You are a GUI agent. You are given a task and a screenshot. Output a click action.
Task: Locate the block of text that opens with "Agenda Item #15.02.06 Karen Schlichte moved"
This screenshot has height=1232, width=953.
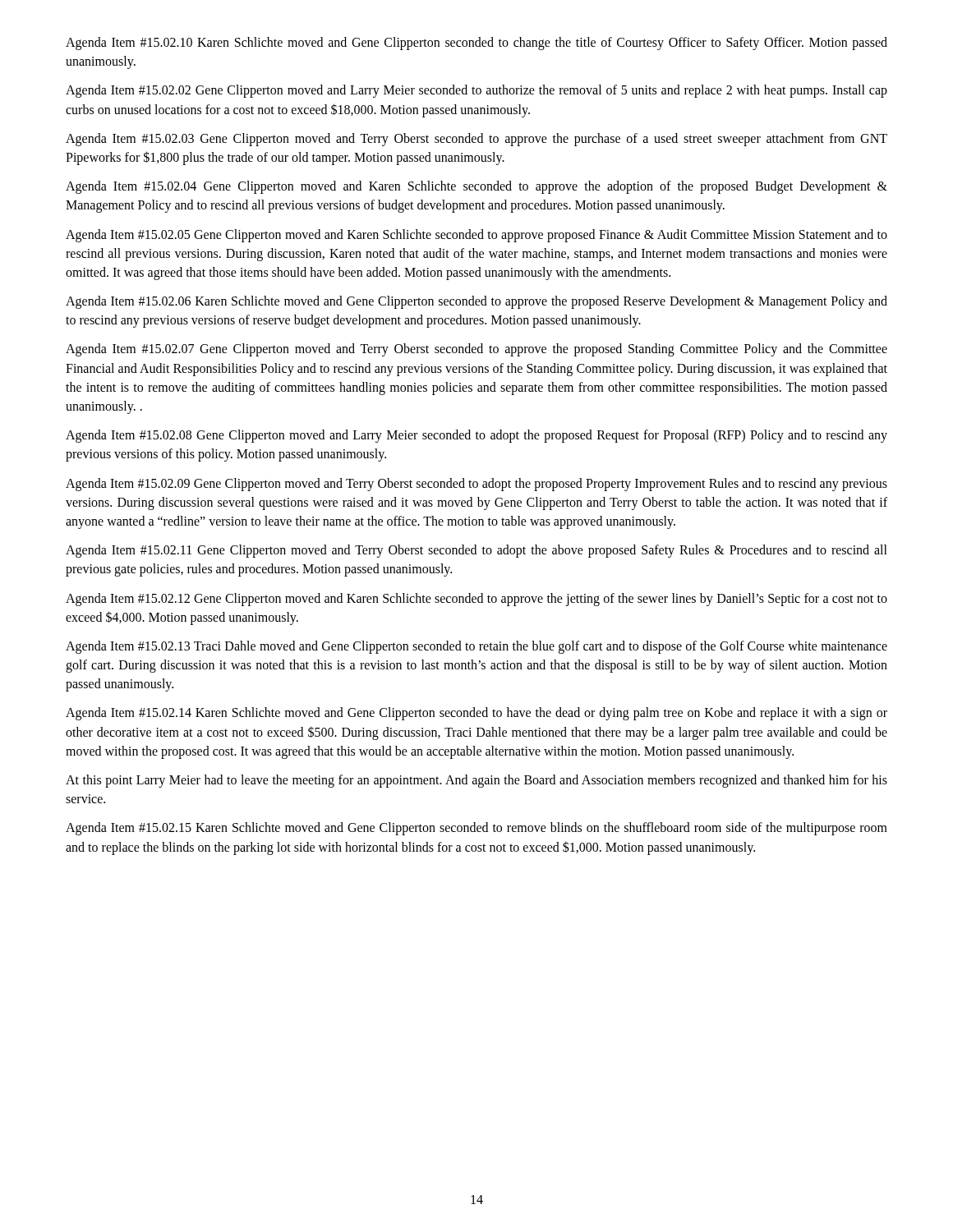click(476, 311)
